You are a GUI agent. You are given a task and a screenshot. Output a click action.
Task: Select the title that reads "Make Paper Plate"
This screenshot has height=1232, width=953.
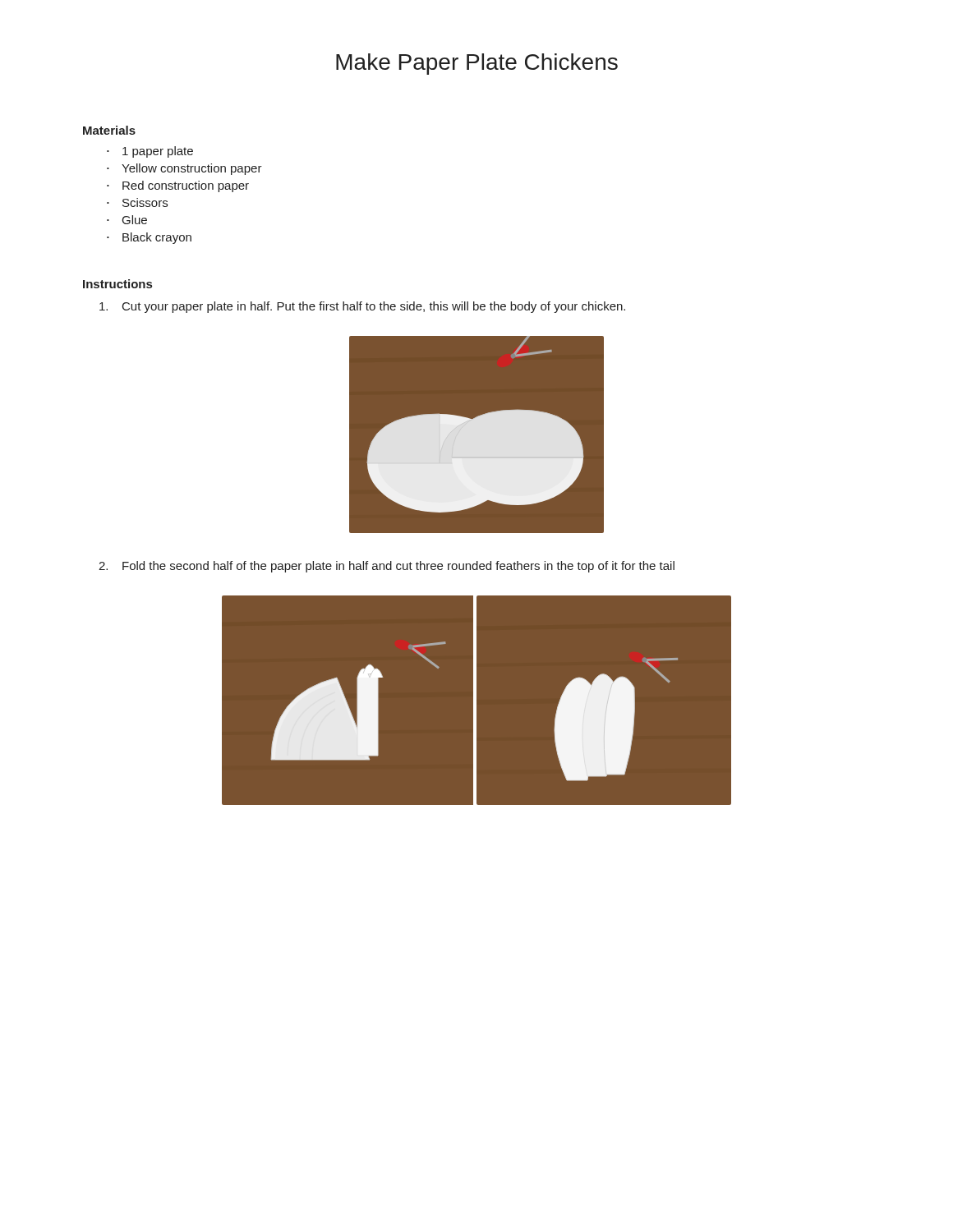(476, 62)
